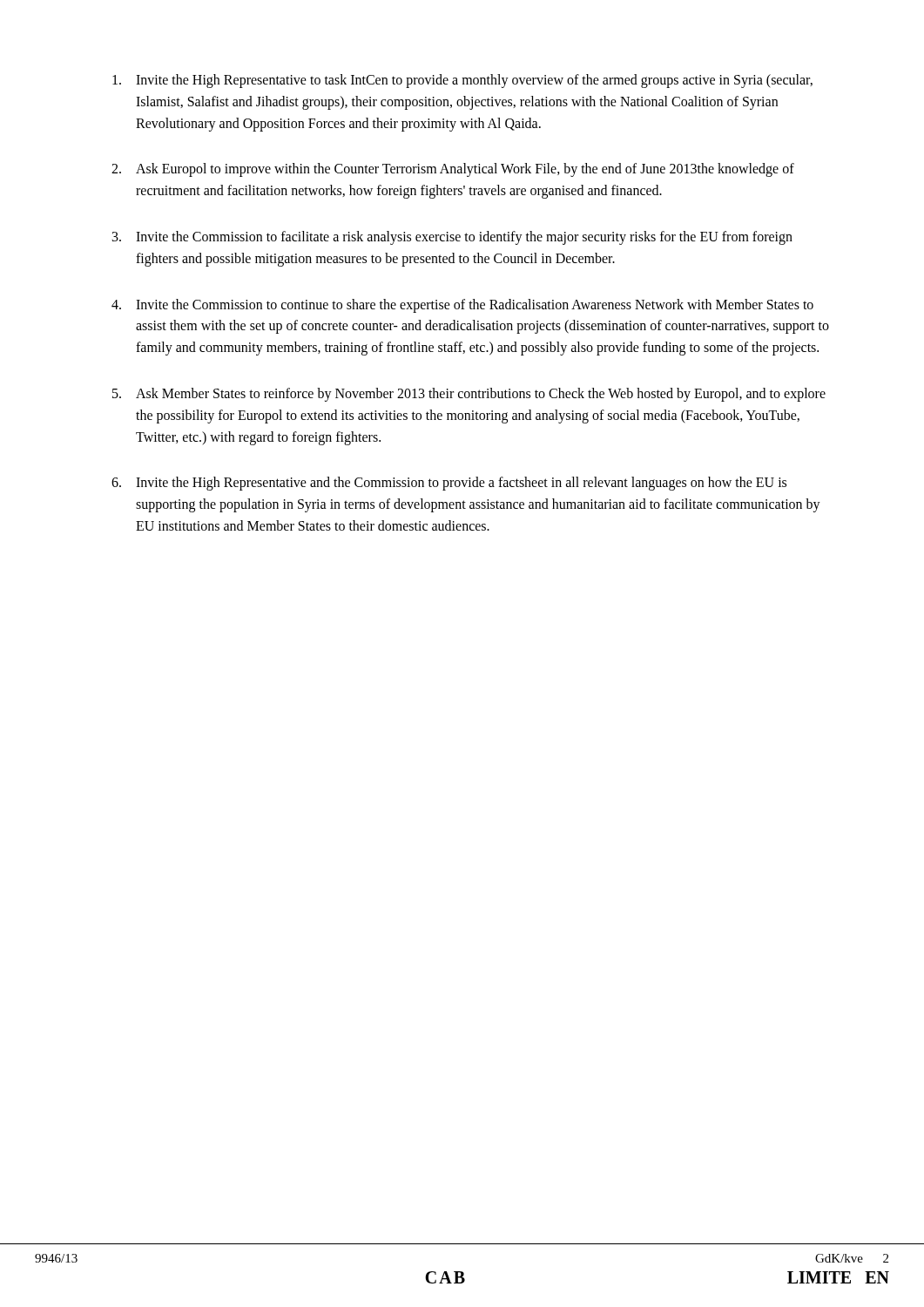The width and height of the screenshot is (924, 1307).
Task: Find the block on this page that starts "Invite the High Representative to"
Action: coord(462,102)
